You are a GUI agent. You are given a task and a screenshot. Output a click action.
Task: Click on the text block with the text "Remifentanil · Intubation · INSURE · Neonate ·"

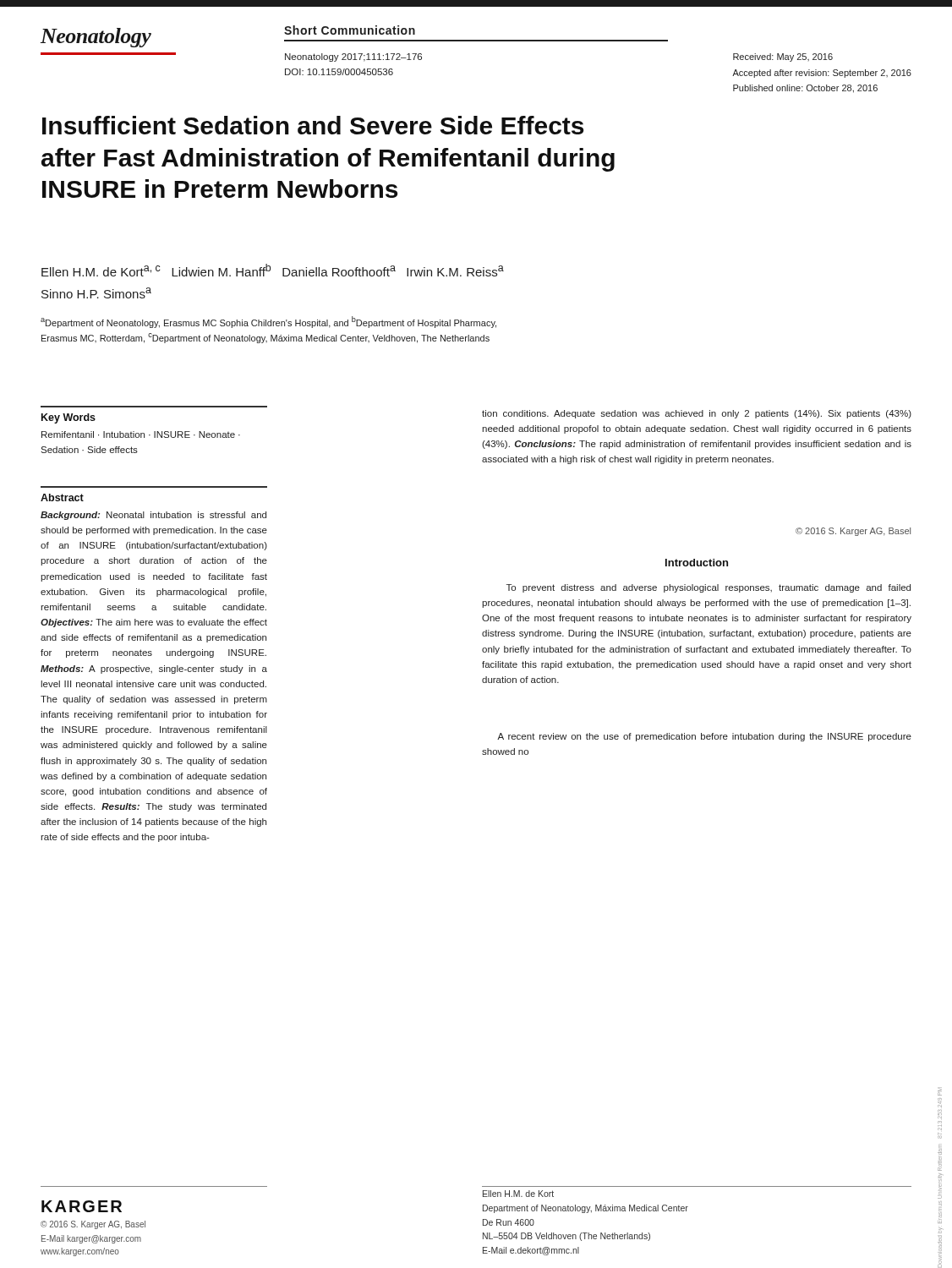coord(141,442)
